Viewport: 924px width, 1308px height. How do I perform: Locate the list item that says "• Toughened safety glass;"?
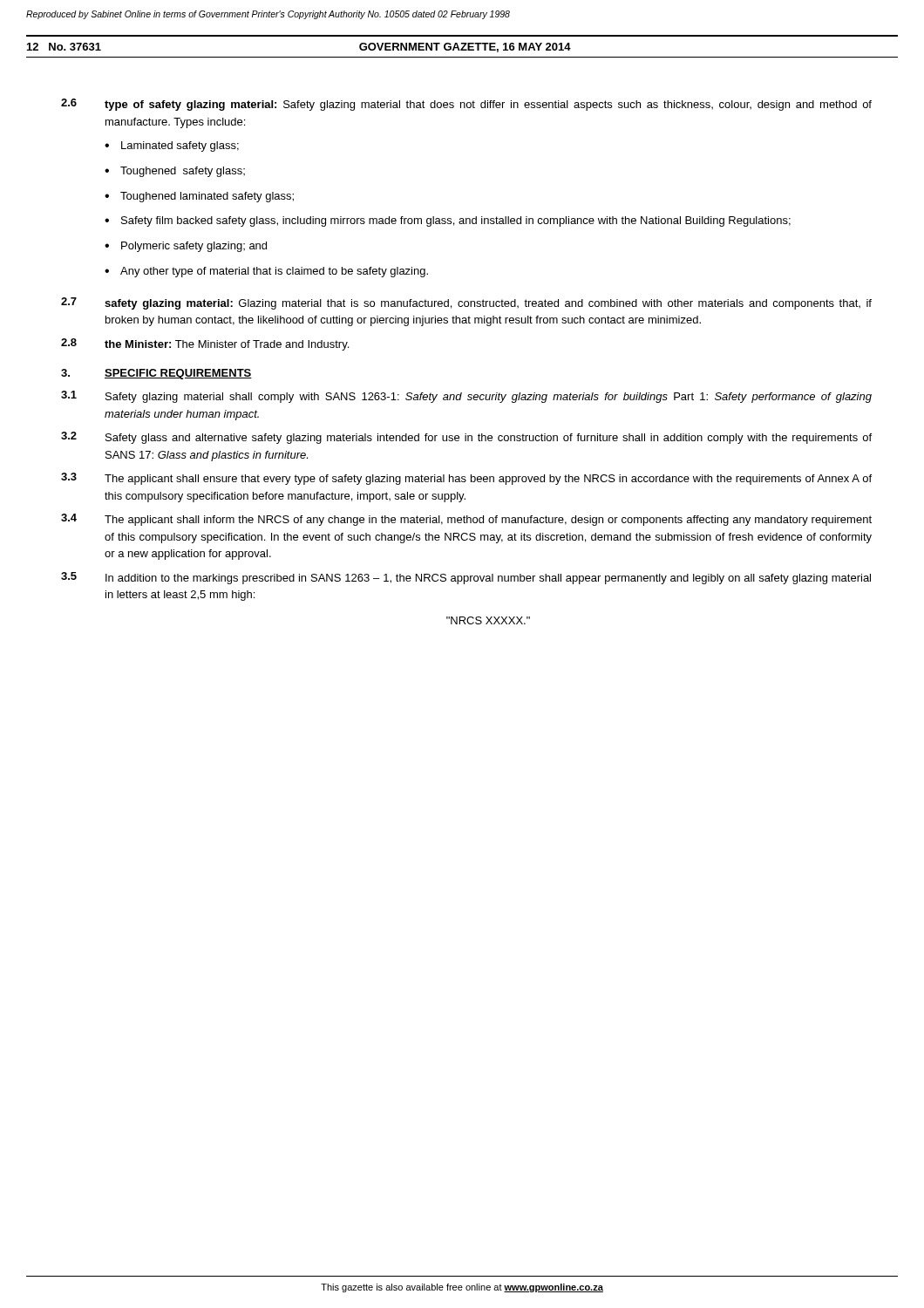tap(175, 172)
